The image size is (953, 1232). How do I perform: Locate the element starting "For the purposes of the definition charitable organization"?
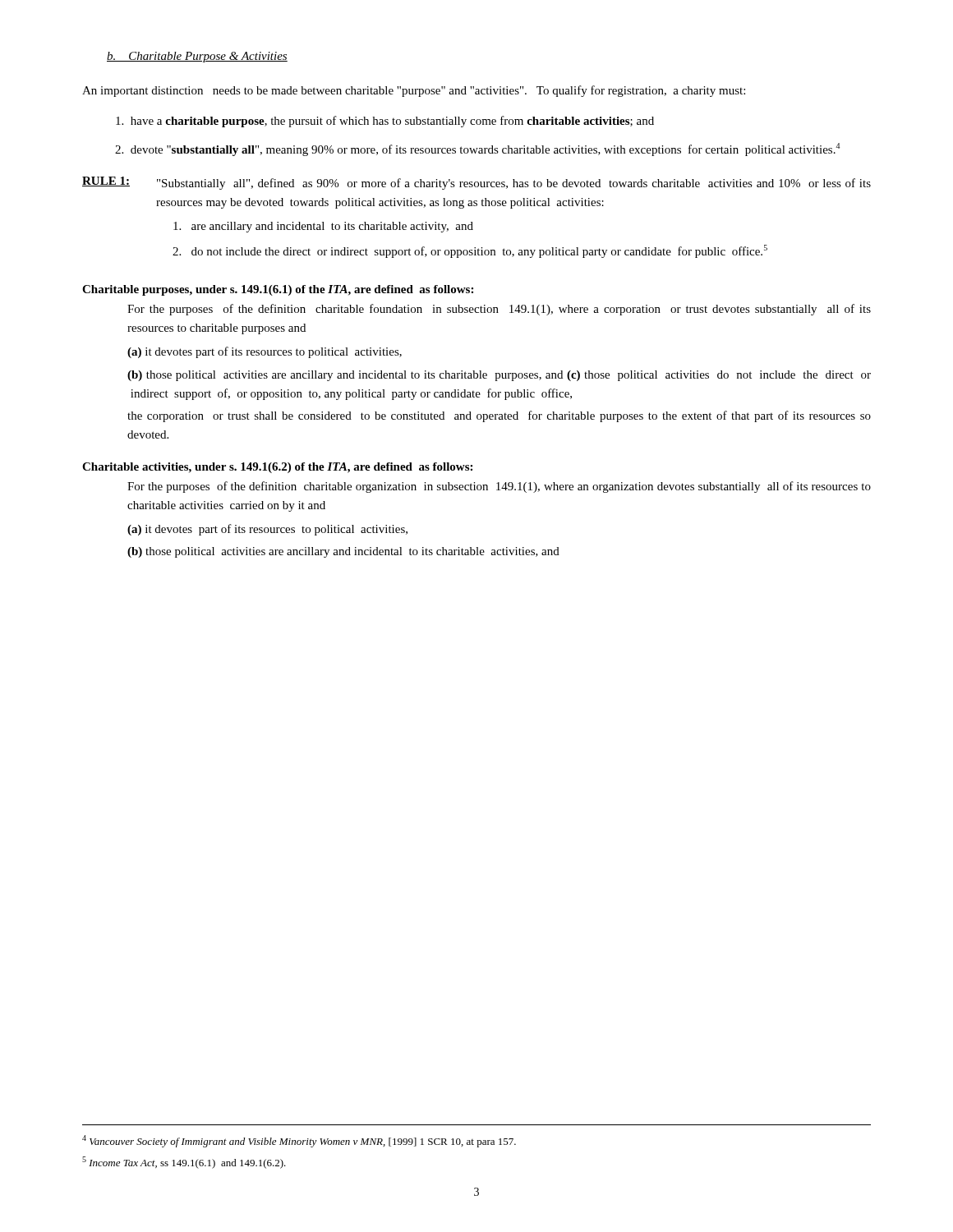click(x=499, y=495)
